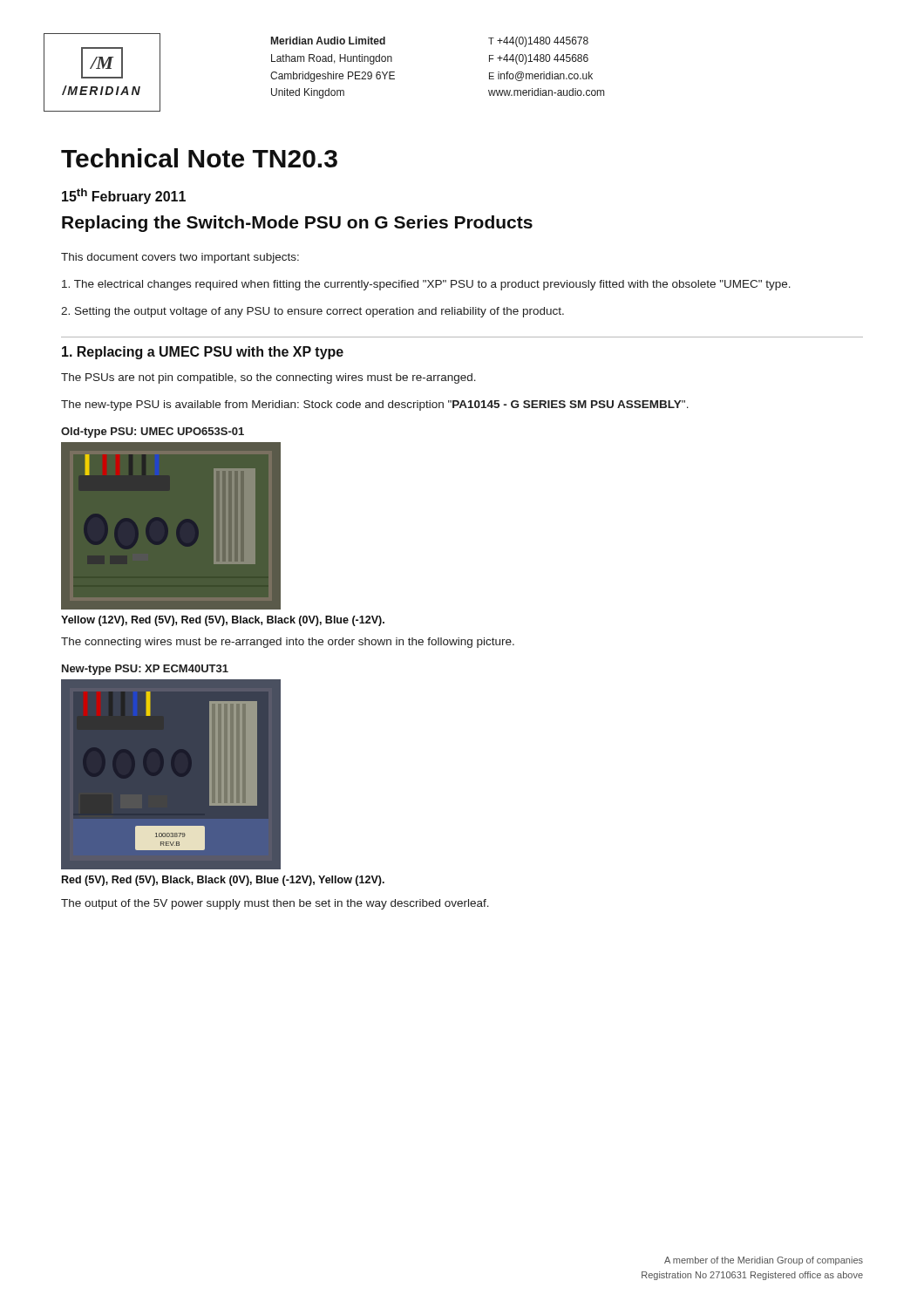The image size is (924, 1308).
Task: Click on the list item that reads "2. Setting the output voltage of any PSU"
Action: (x=313, y=311)
